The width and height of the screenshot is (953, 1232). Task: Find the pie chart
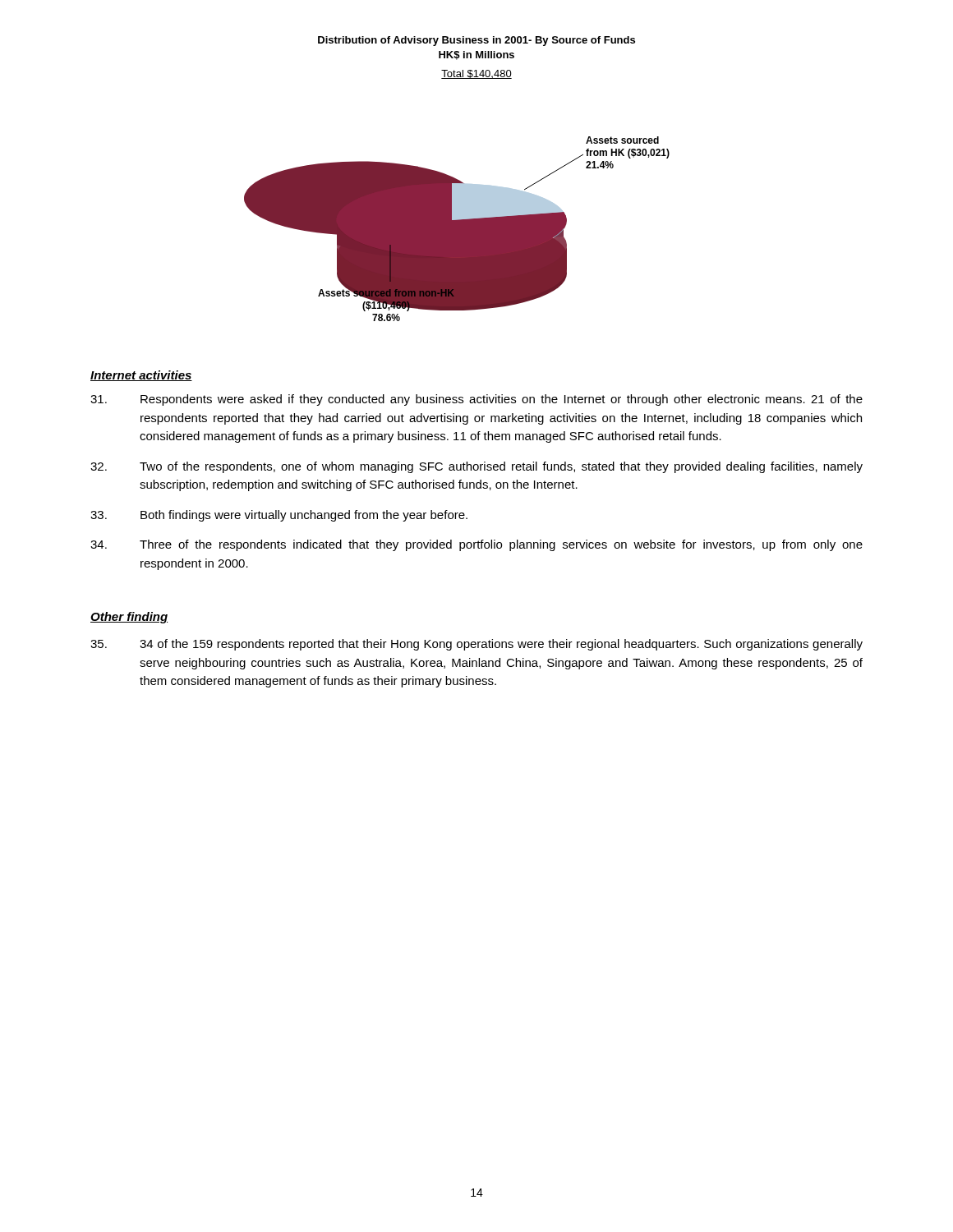tap(476, 187)
